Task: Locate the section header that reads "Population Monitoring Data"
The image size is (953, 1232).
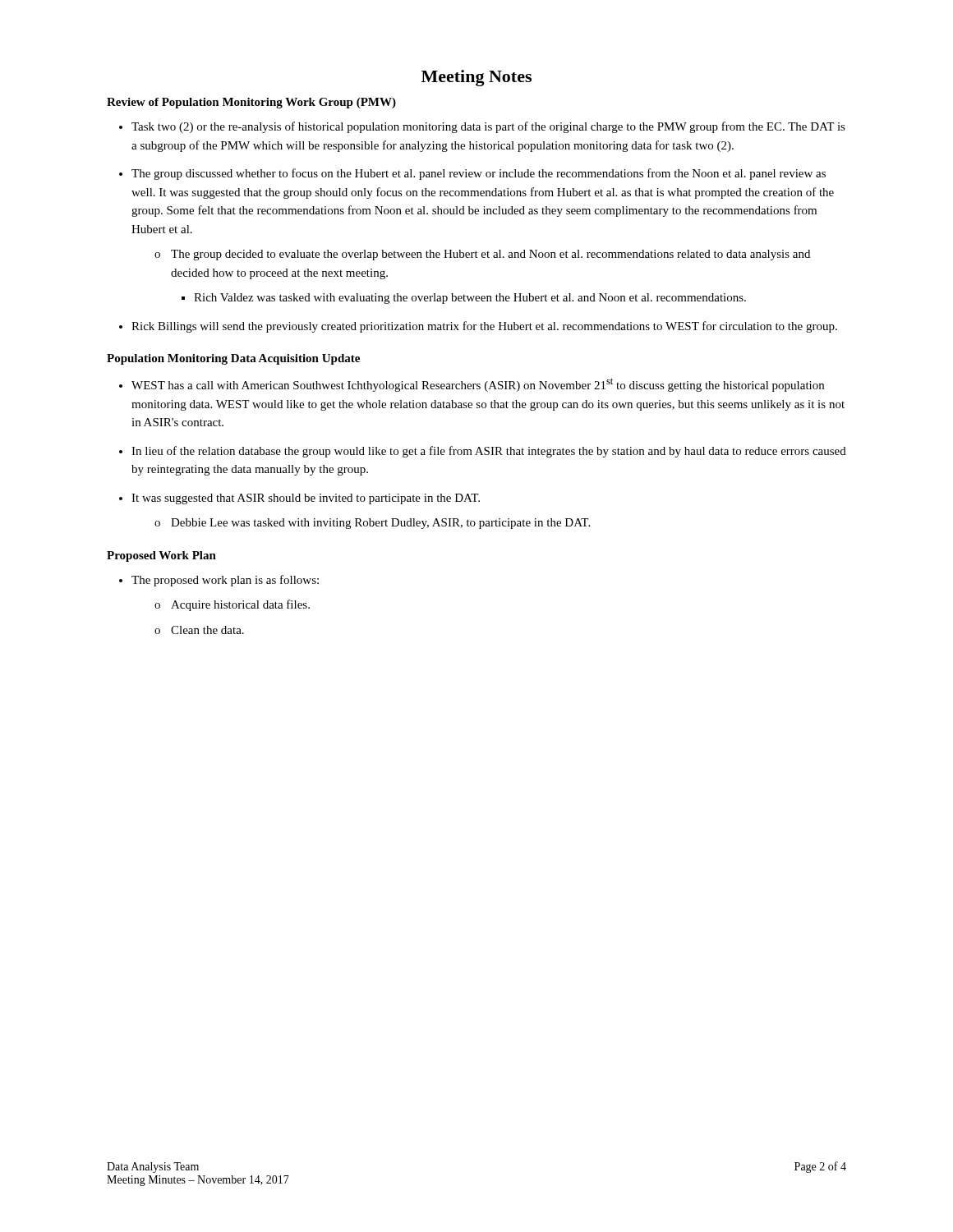Action: click(233, 359)
